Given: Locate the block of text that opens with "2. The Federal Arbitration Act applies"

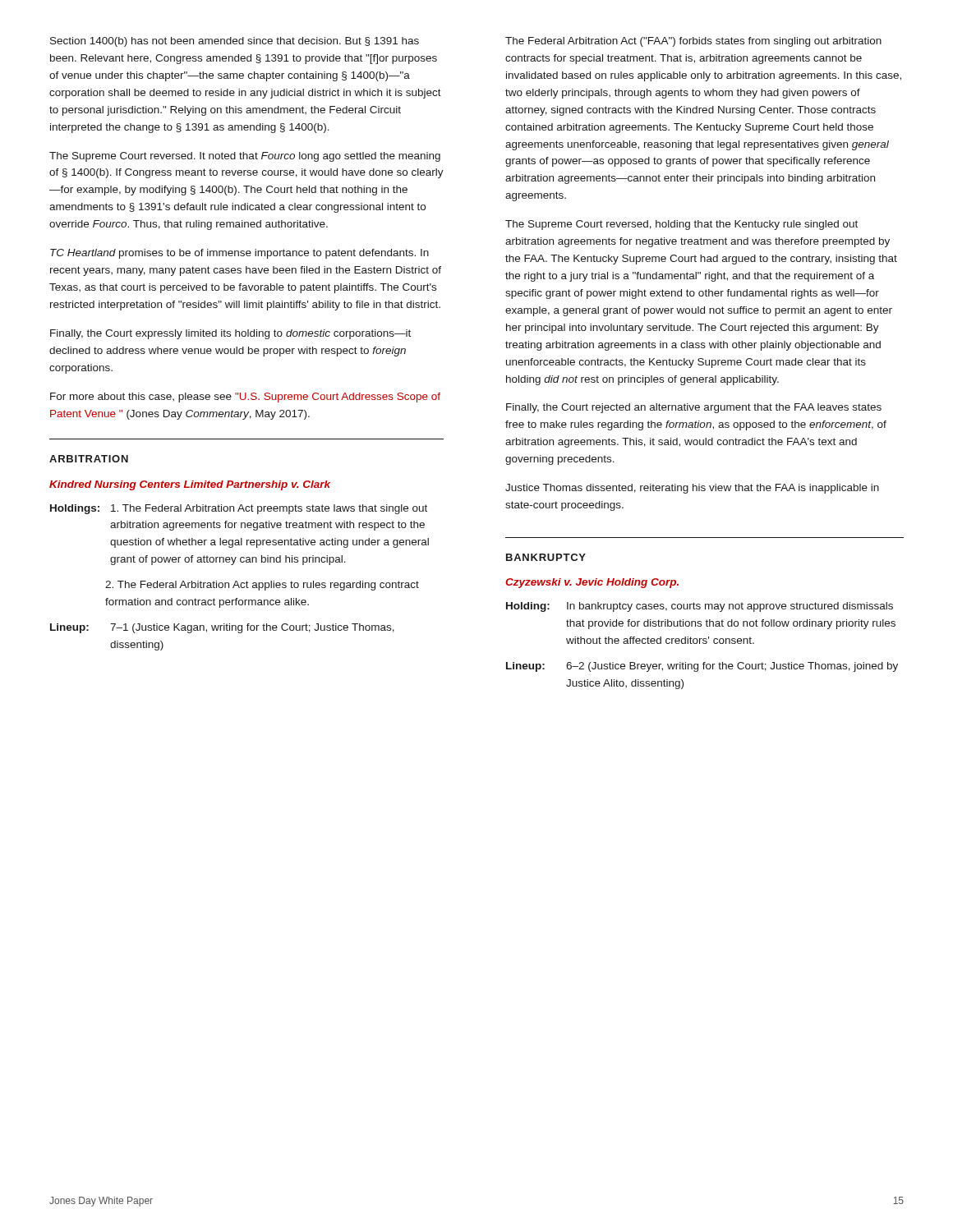Looking at the screenshot, I should (274, 594).
